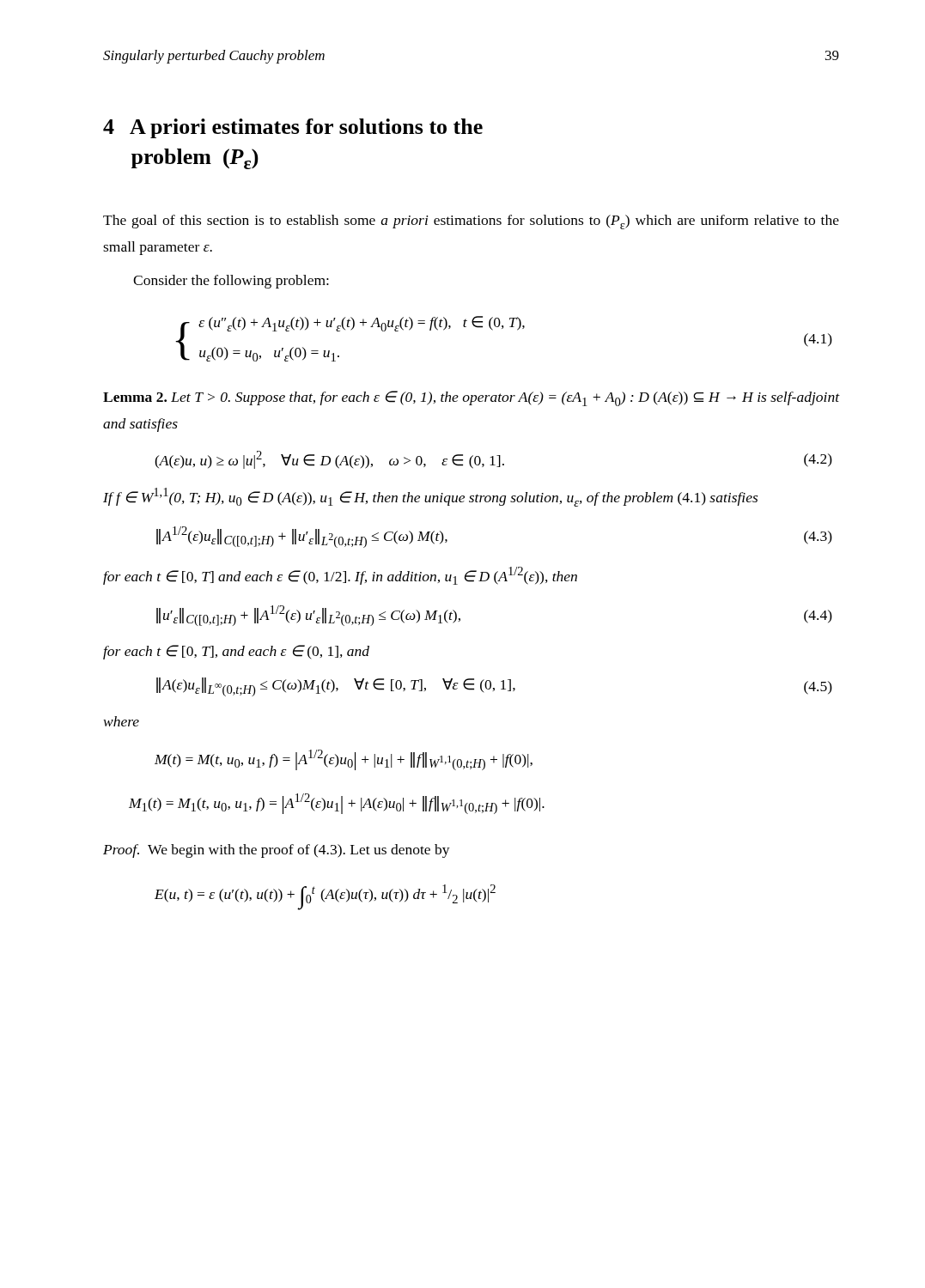The height and width of the screenshot is (1288, 925).
Task: Navigate to the region starting "E(u, t) = ε (u′(t),"
Action: click(325, 895)
